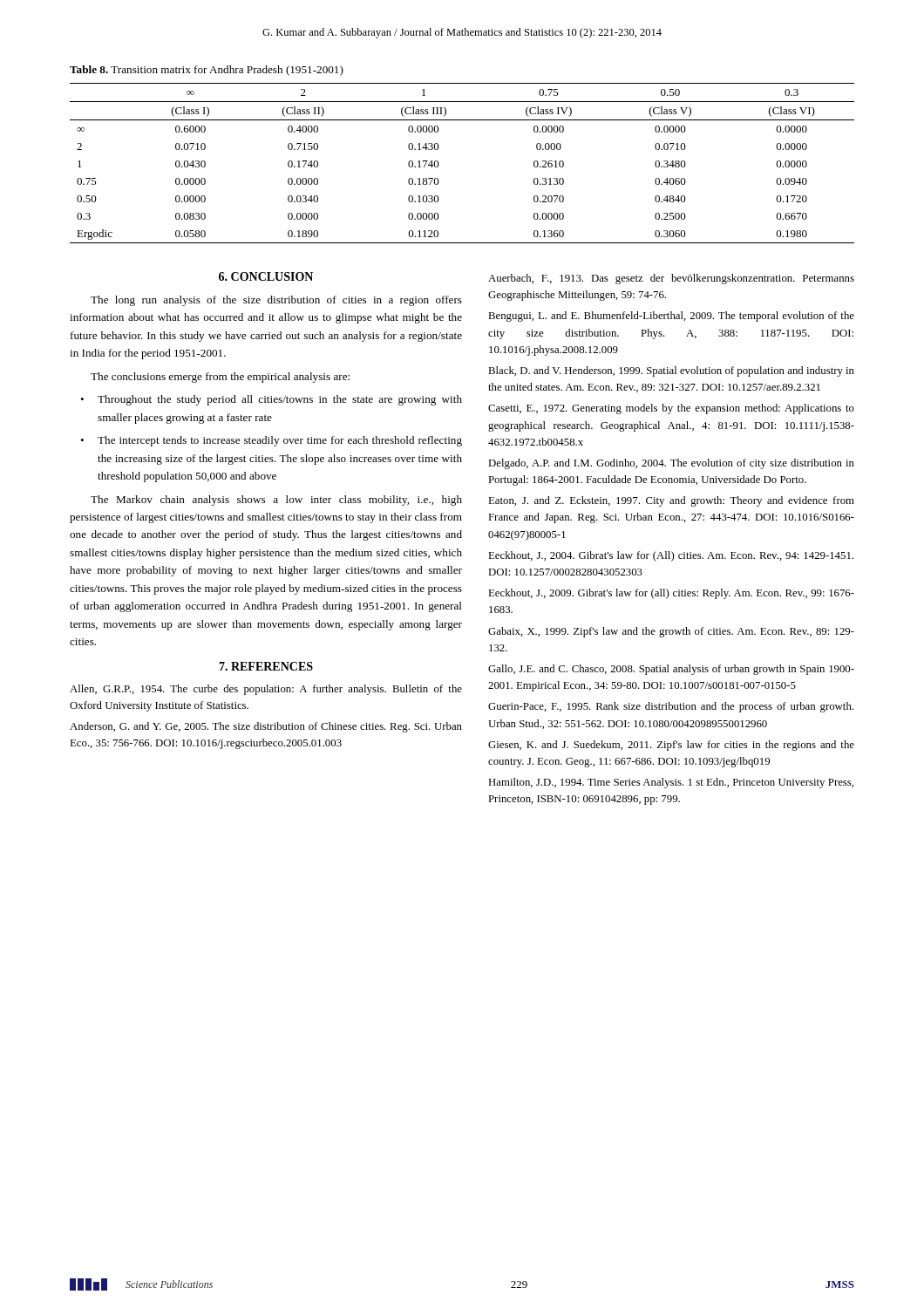
Task: Click on the list item that reads "• The intercept tends to increase steadily over"
Action: 271,459
